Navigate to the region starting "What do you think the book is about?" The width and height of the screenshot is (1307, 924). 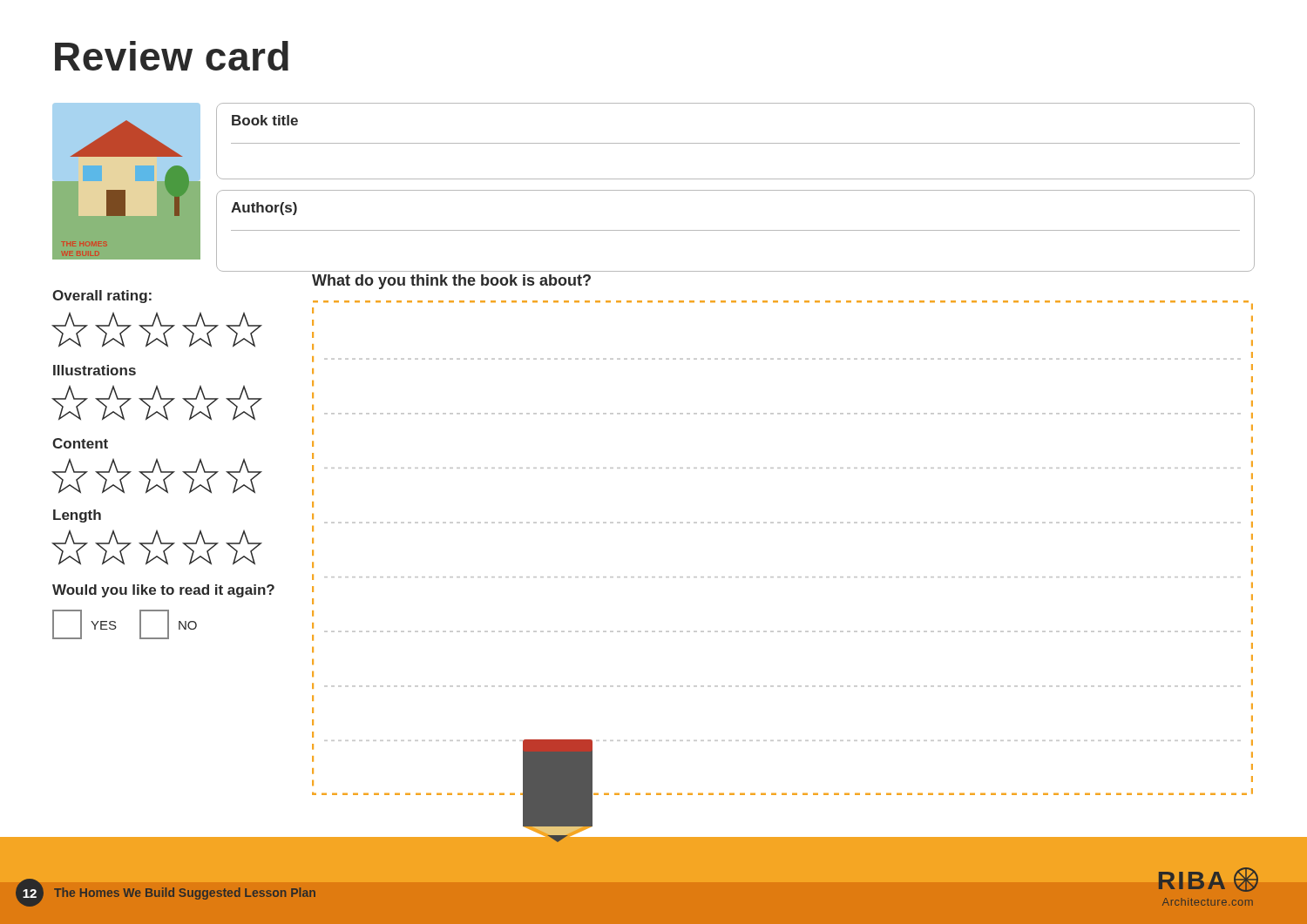452,280
